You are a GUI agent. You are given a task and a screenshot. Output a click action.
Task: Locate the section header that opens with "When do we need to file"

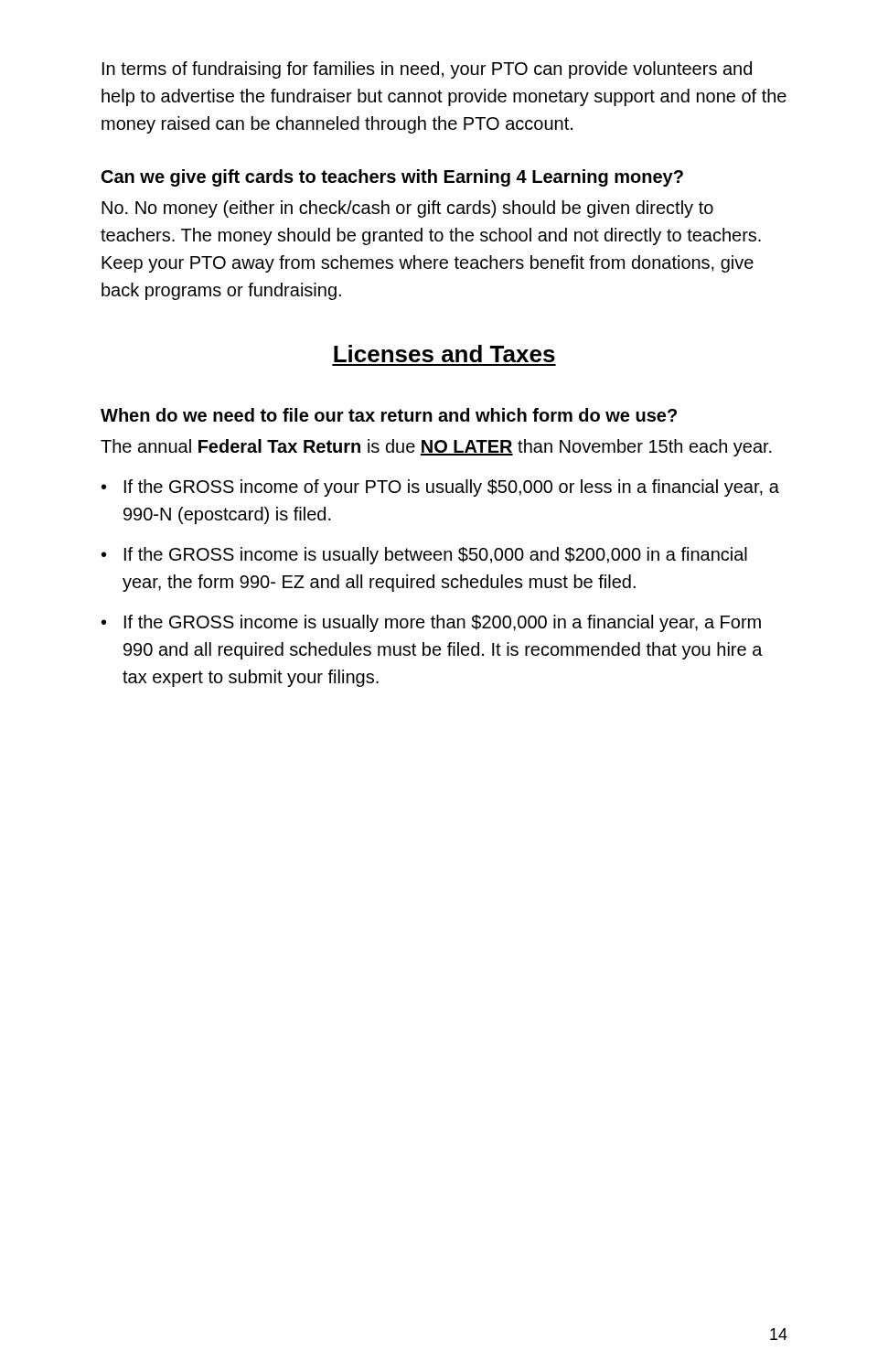[389, 415]
